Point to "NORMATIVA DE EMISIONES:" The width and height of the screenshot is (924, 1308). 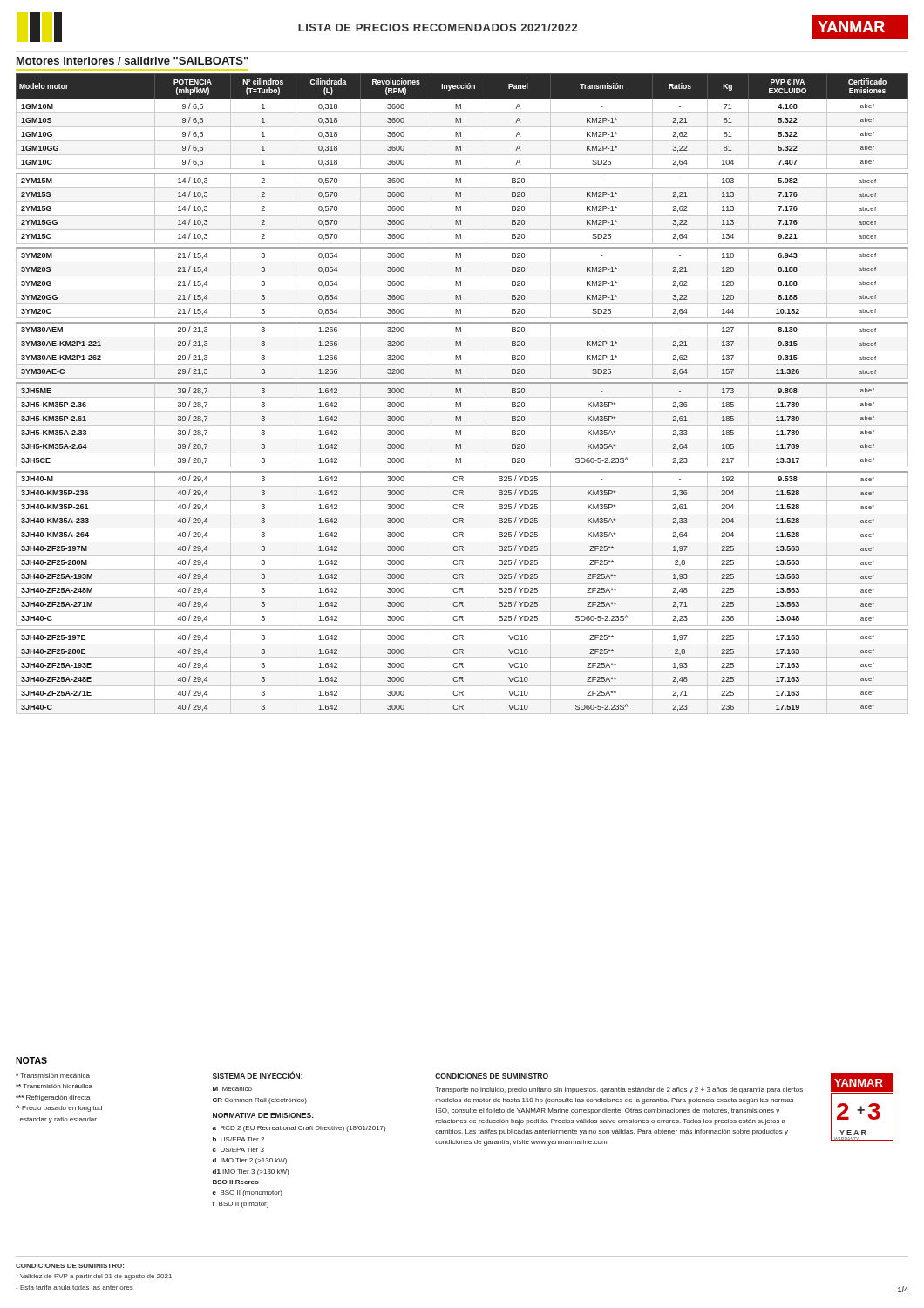[x=263, y=1115]
